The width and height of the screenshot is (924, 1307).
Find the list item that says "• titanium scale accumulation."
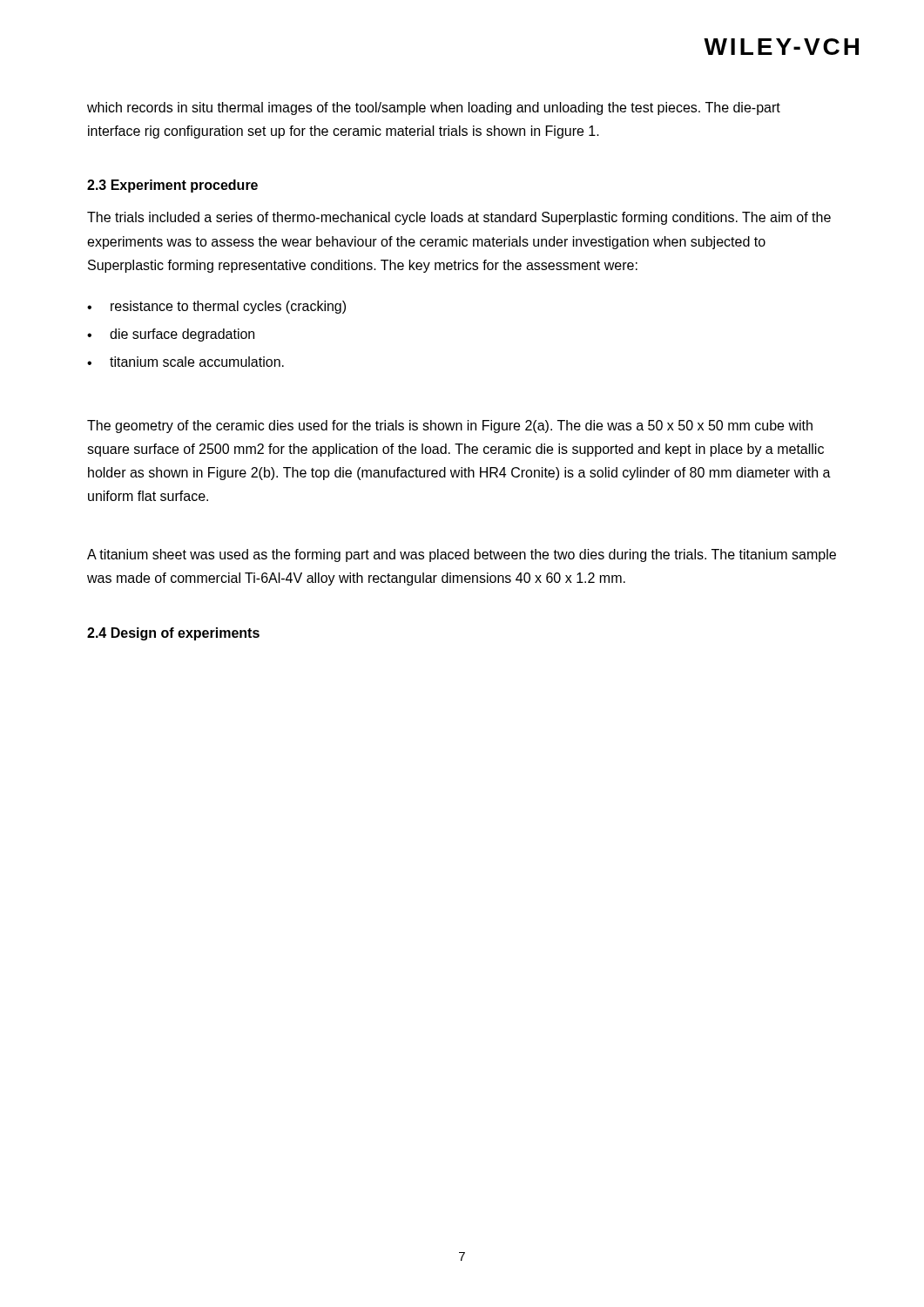point(186,363)
